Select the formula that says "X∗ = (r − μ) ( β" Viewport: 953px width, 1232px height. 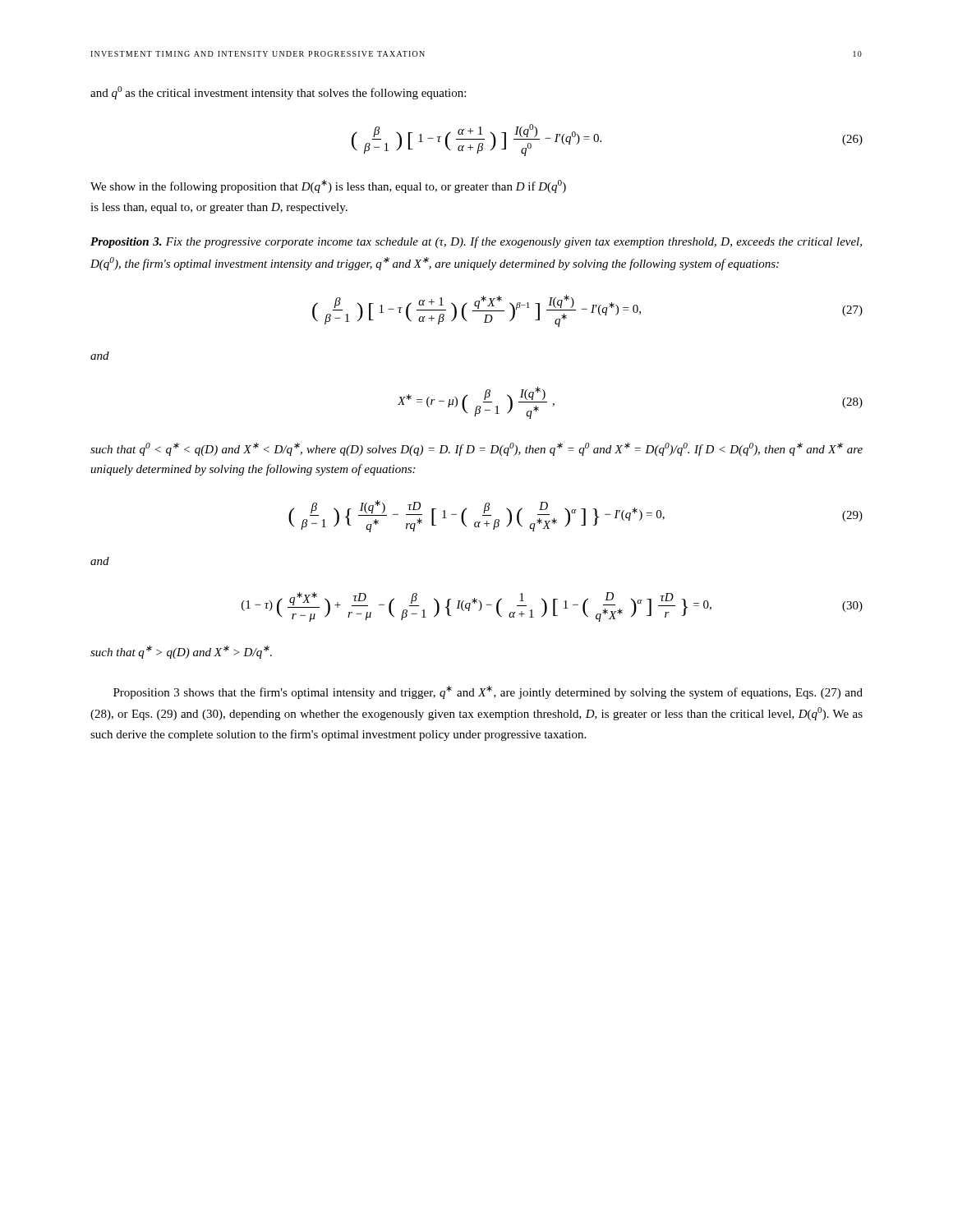click(x=464, y=403)
